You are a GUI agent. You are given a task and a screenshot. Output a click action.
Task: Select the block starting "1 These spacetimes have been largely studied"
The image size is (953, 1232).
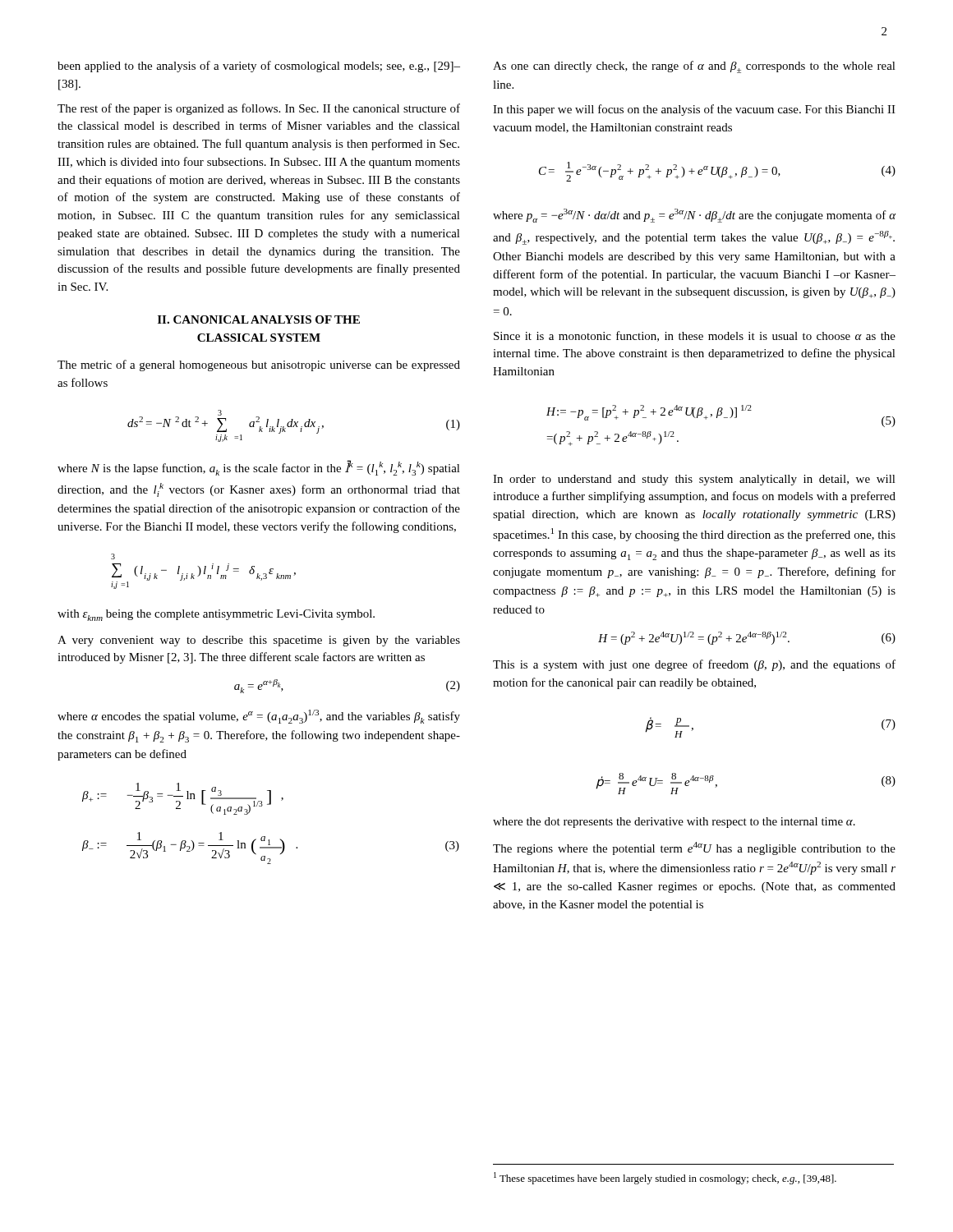point(665,1177)
